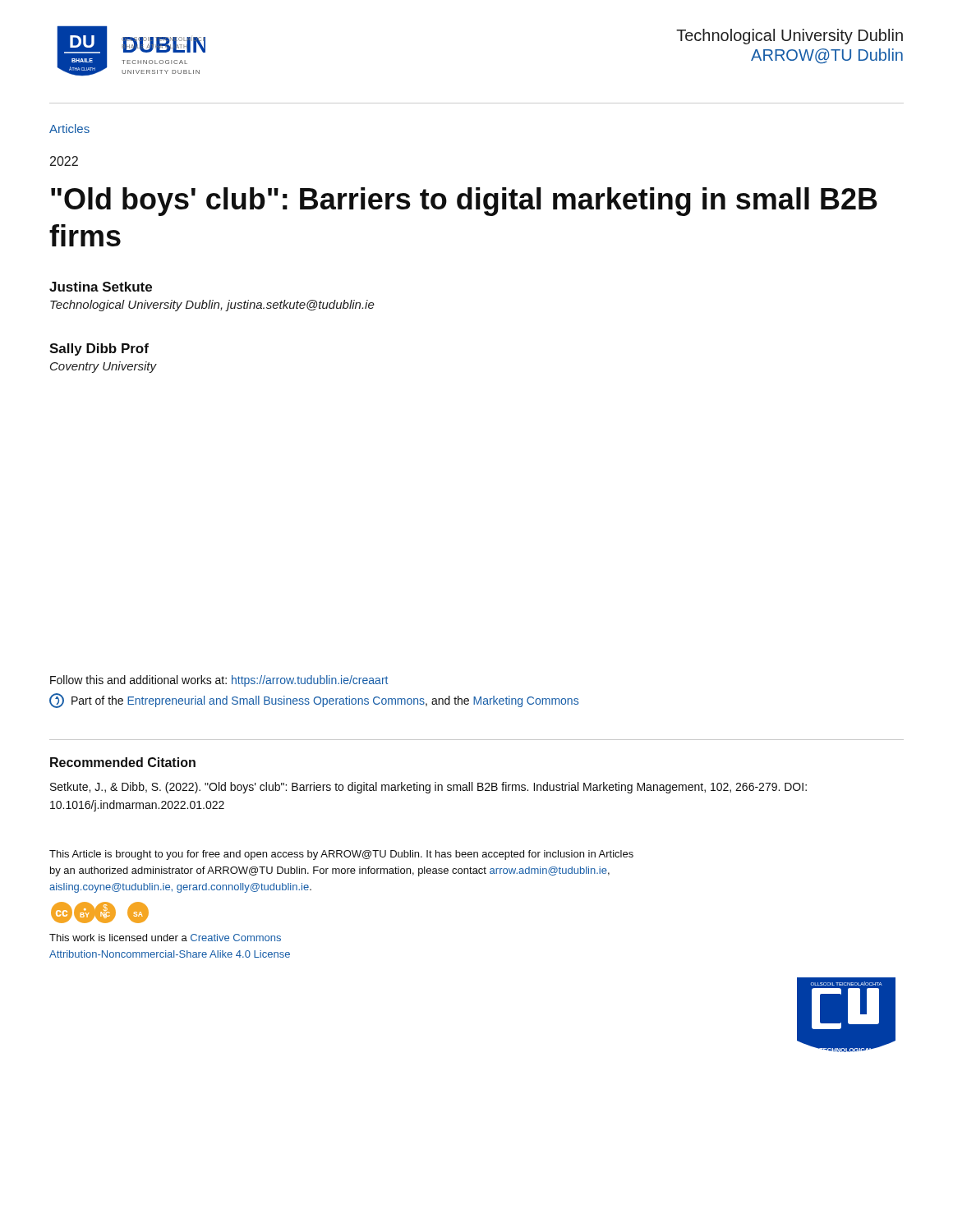The width and height of the screenshot is (953, 1232).
Task: Locate the block of text that opens with "Follow this and additional"
Action: pyautogui.click(x=219, y=680)
